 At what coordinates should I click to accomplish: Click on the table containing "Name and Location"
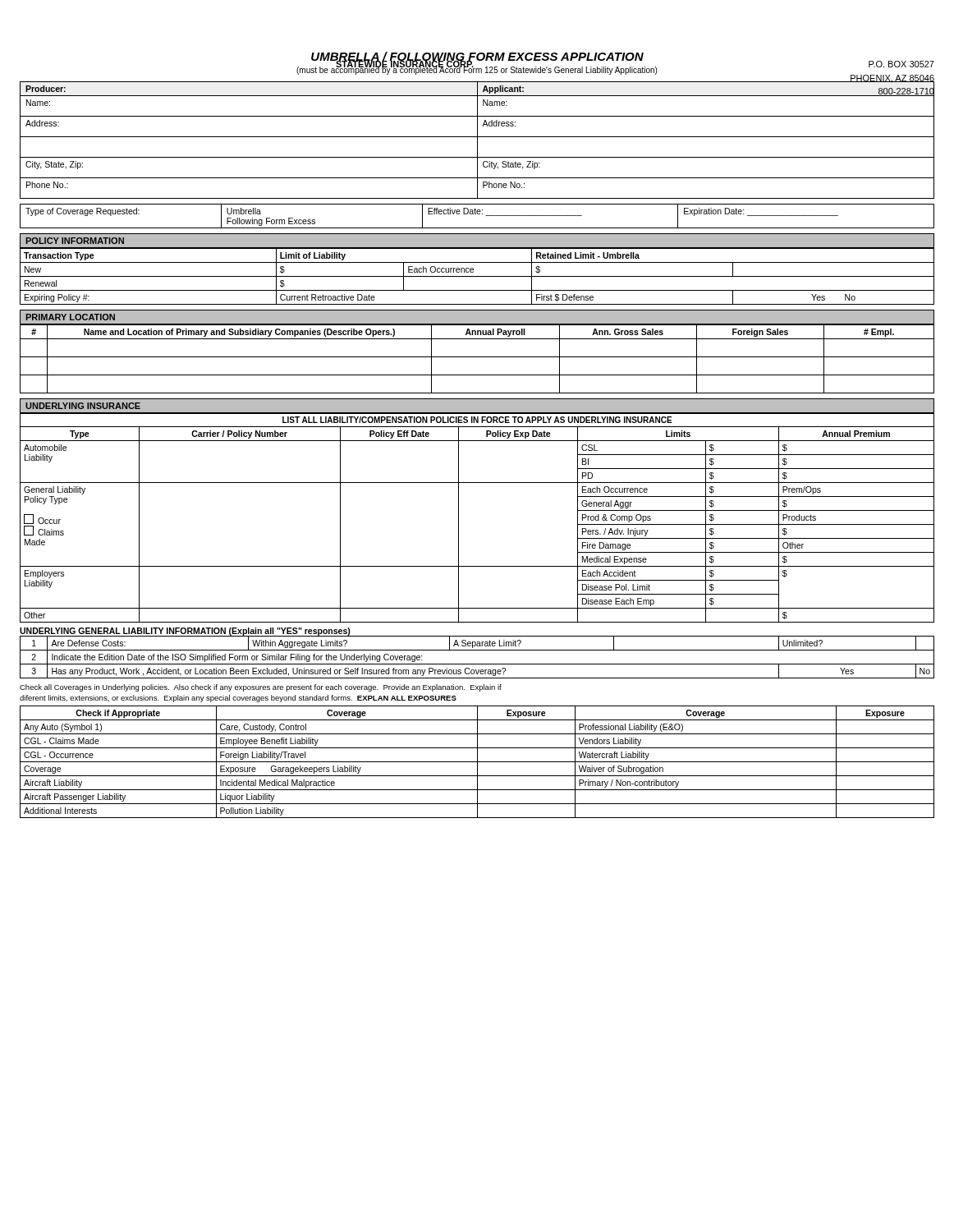click(477, 359)
